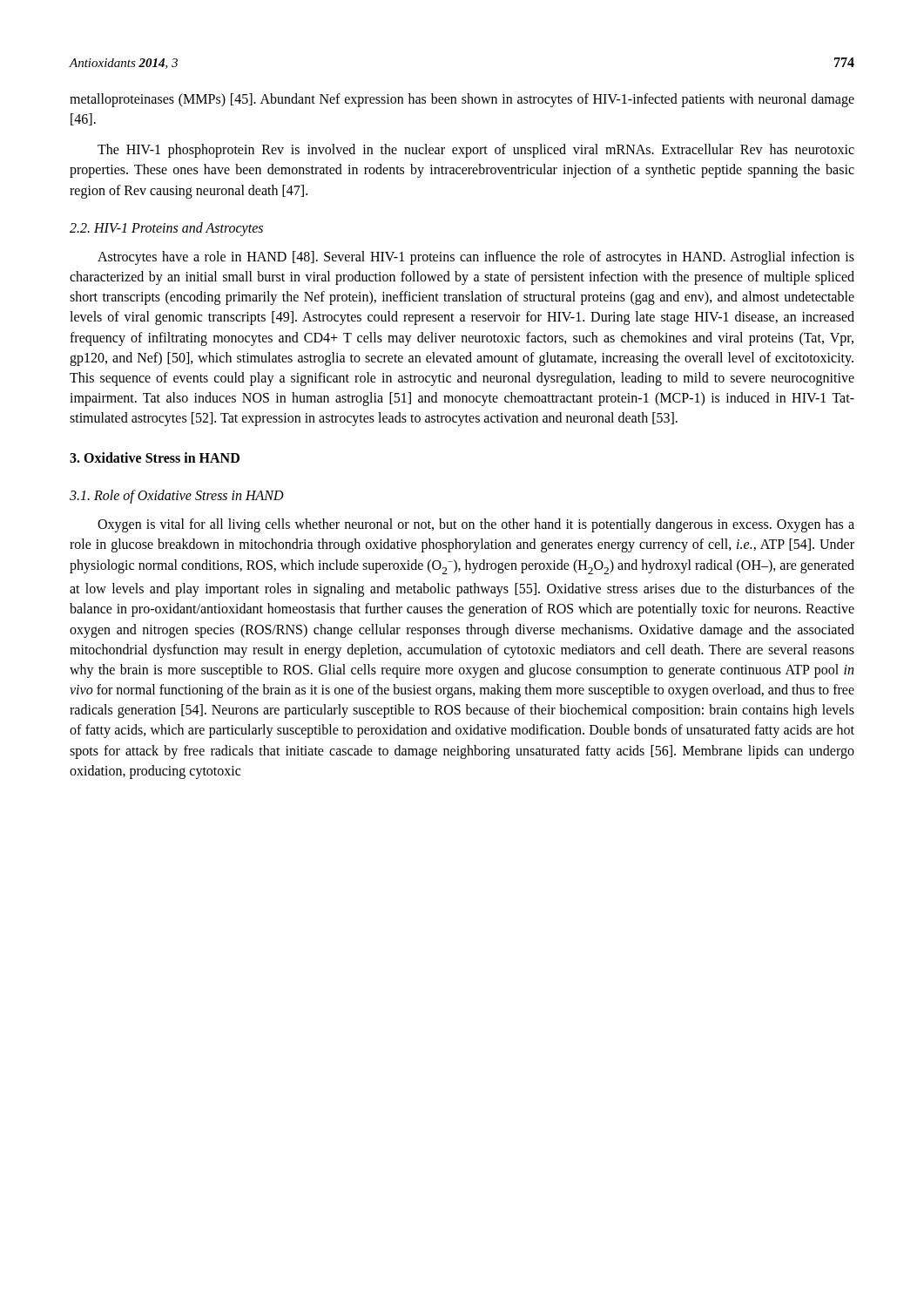
Task: Navigate to the element starting "3. Oxidative Stress in"
Action: (155, 458)
